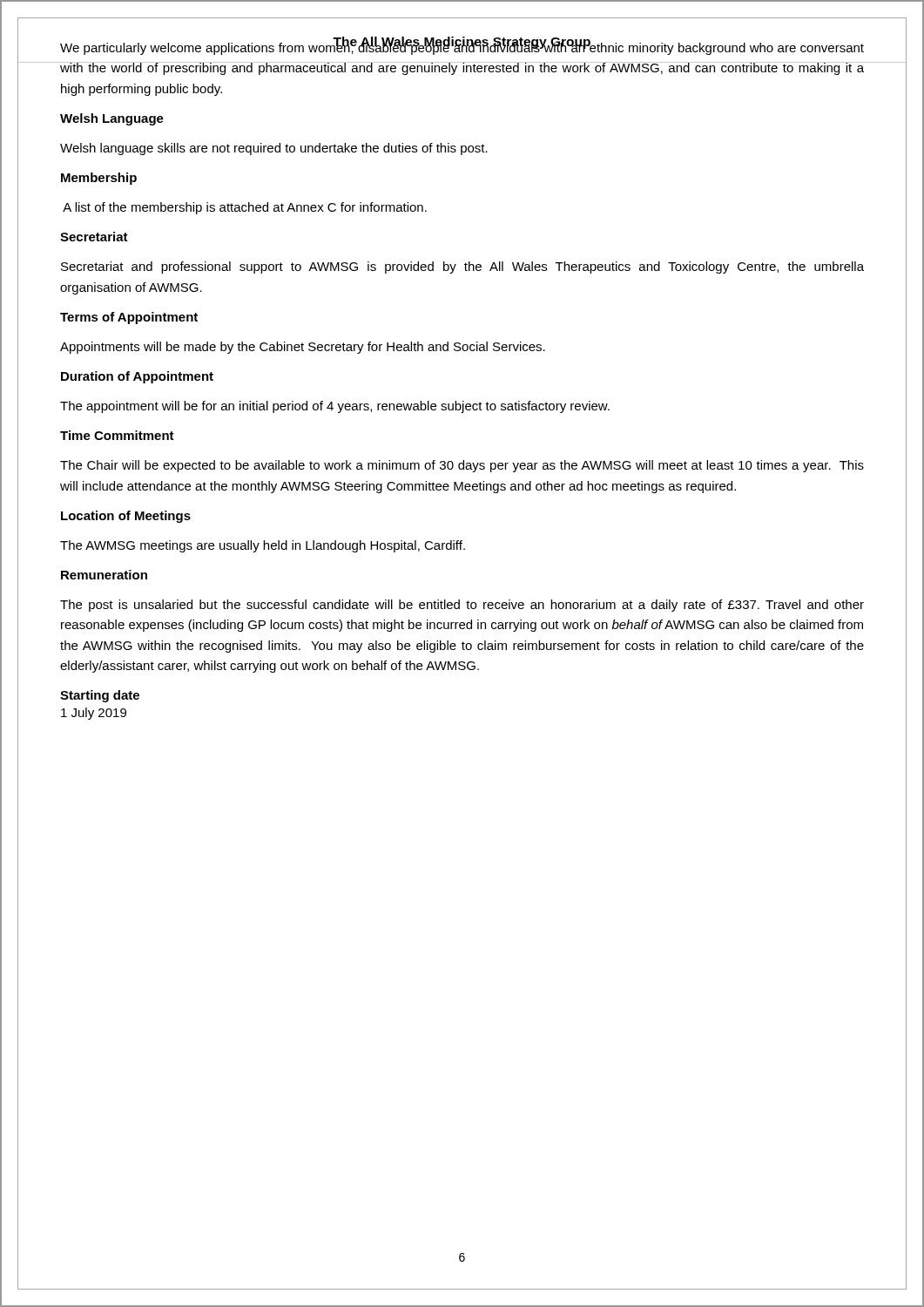Image resolution: width=924 pixels, height=1307 pixels.
Task: Locate the block starting "Secretariat and professional support"
Action: click(462, 277)
